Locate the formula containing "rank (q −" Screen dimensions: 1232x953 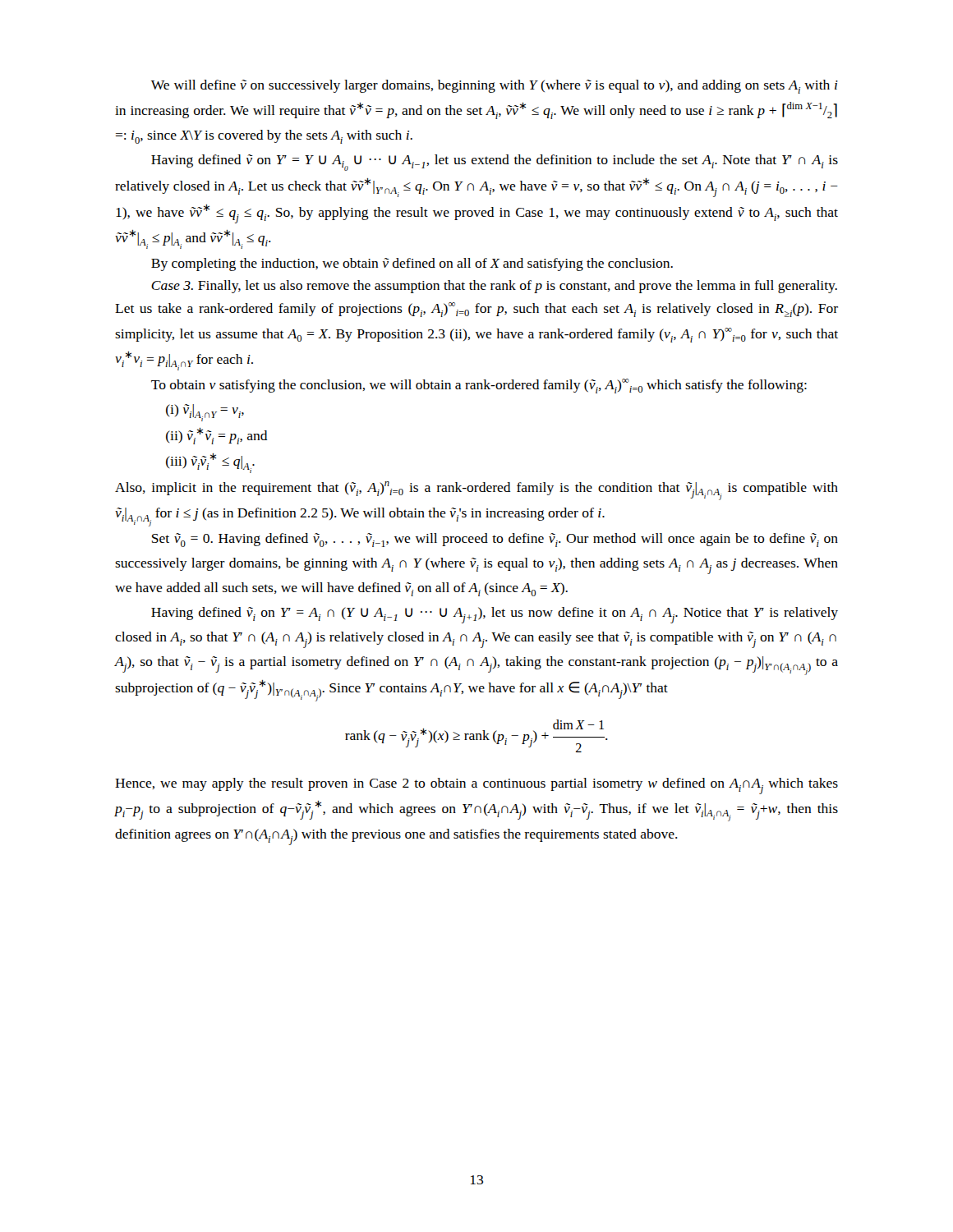point(476,737)
